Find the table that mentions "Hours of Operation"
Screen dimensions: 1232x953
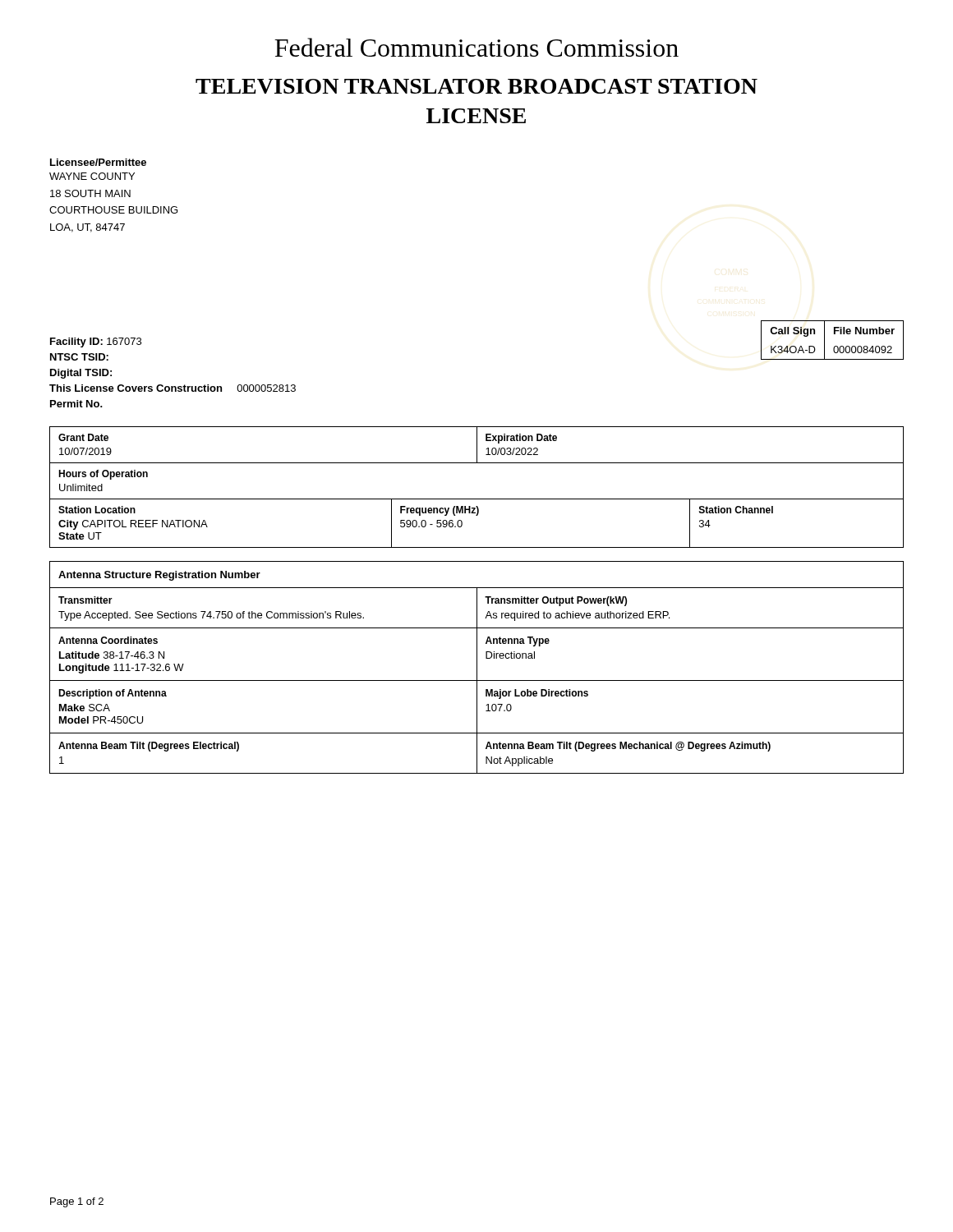coord(476,481)
